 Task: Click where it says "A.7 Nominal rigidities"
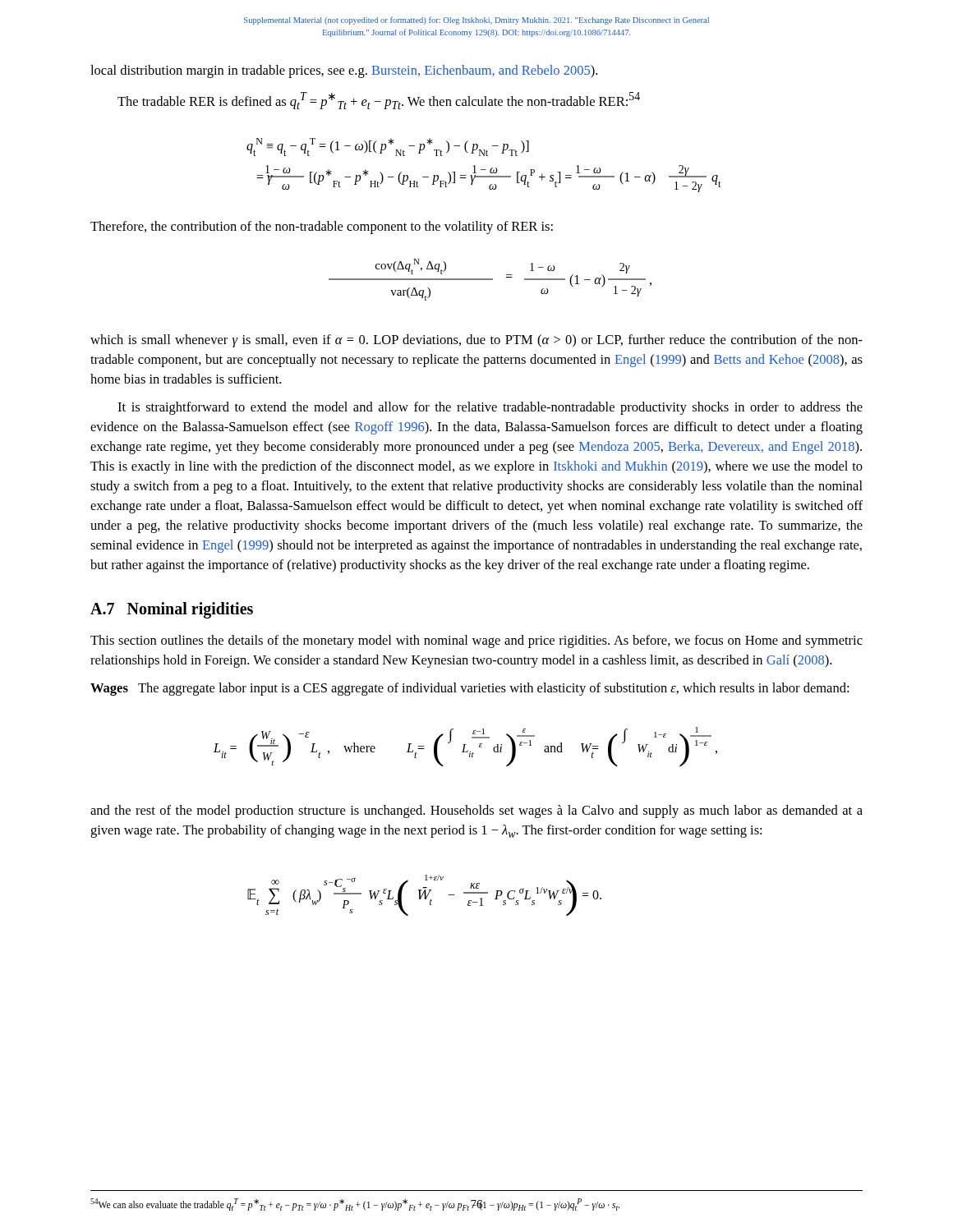pos(172,609)
